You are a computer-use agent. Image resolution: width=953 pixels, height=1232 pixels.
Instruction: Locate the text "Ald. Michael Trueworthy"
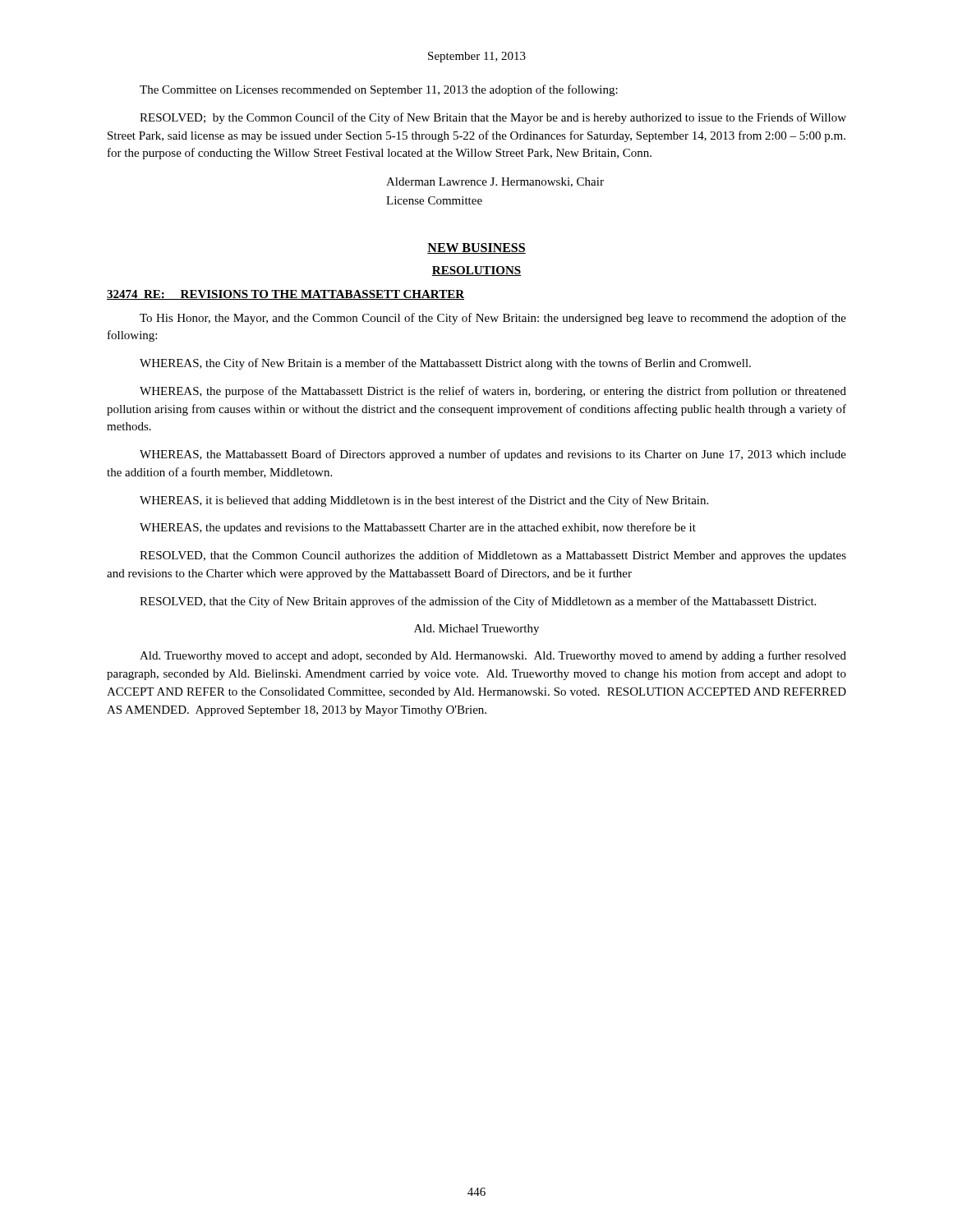476,629
